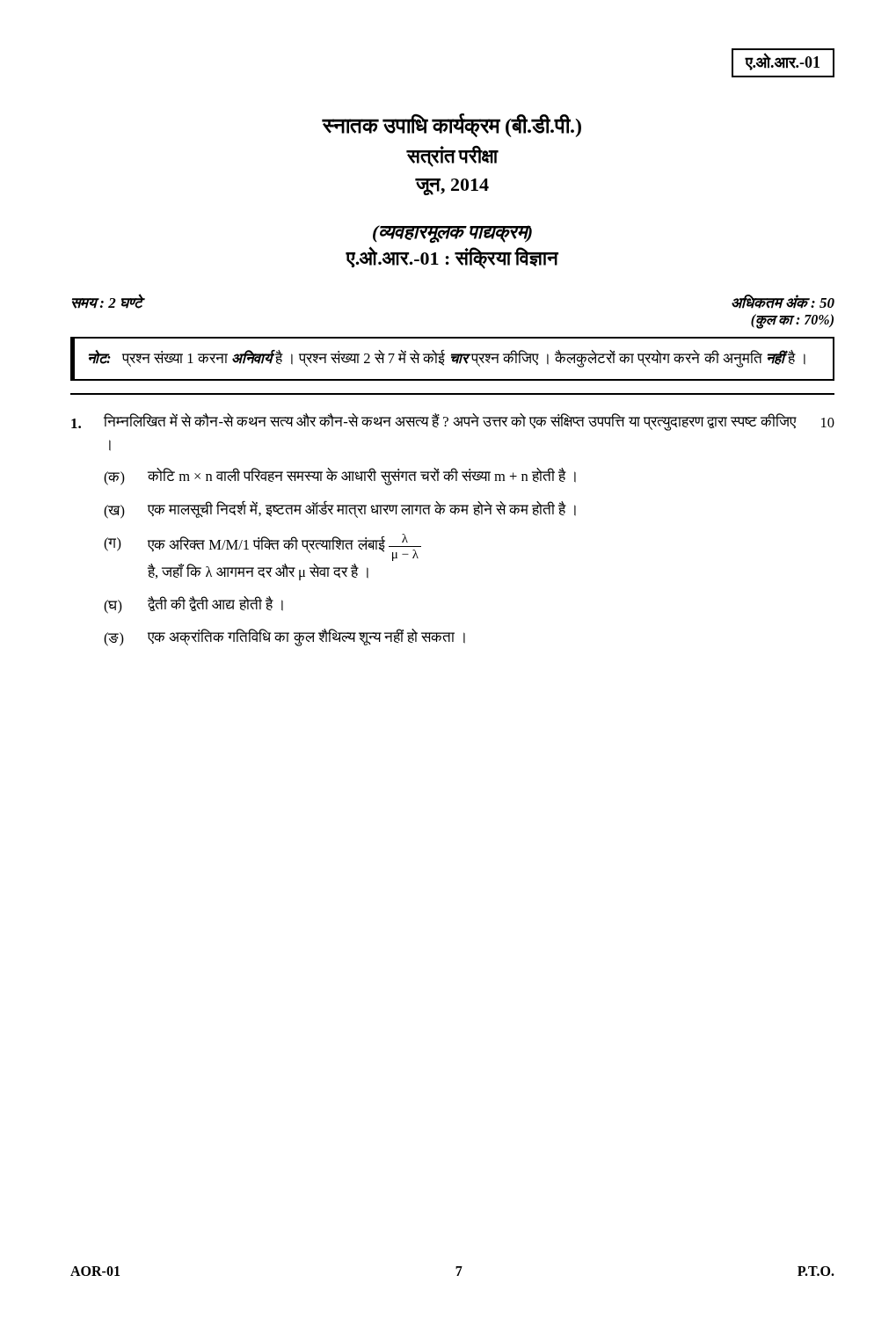Screen dimensions: 1319x896
Task: Point to "स्नातक उपाधि कार्यक्रम (बी.डी.पी.)"
Action: (x=452, y=126)
